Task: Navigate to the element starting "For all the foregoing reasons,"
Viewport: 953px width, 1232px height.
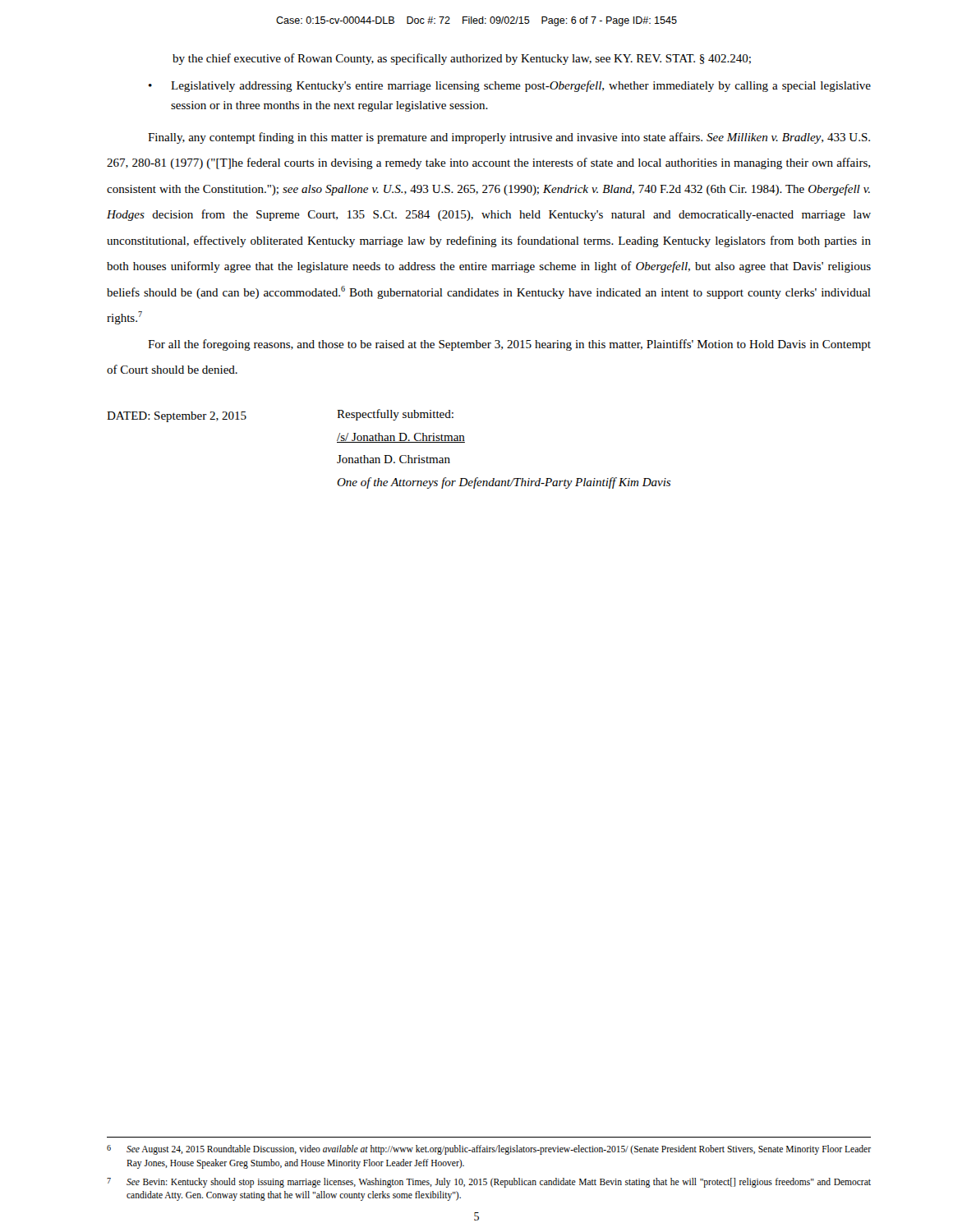Action: [x=489, y=357]
